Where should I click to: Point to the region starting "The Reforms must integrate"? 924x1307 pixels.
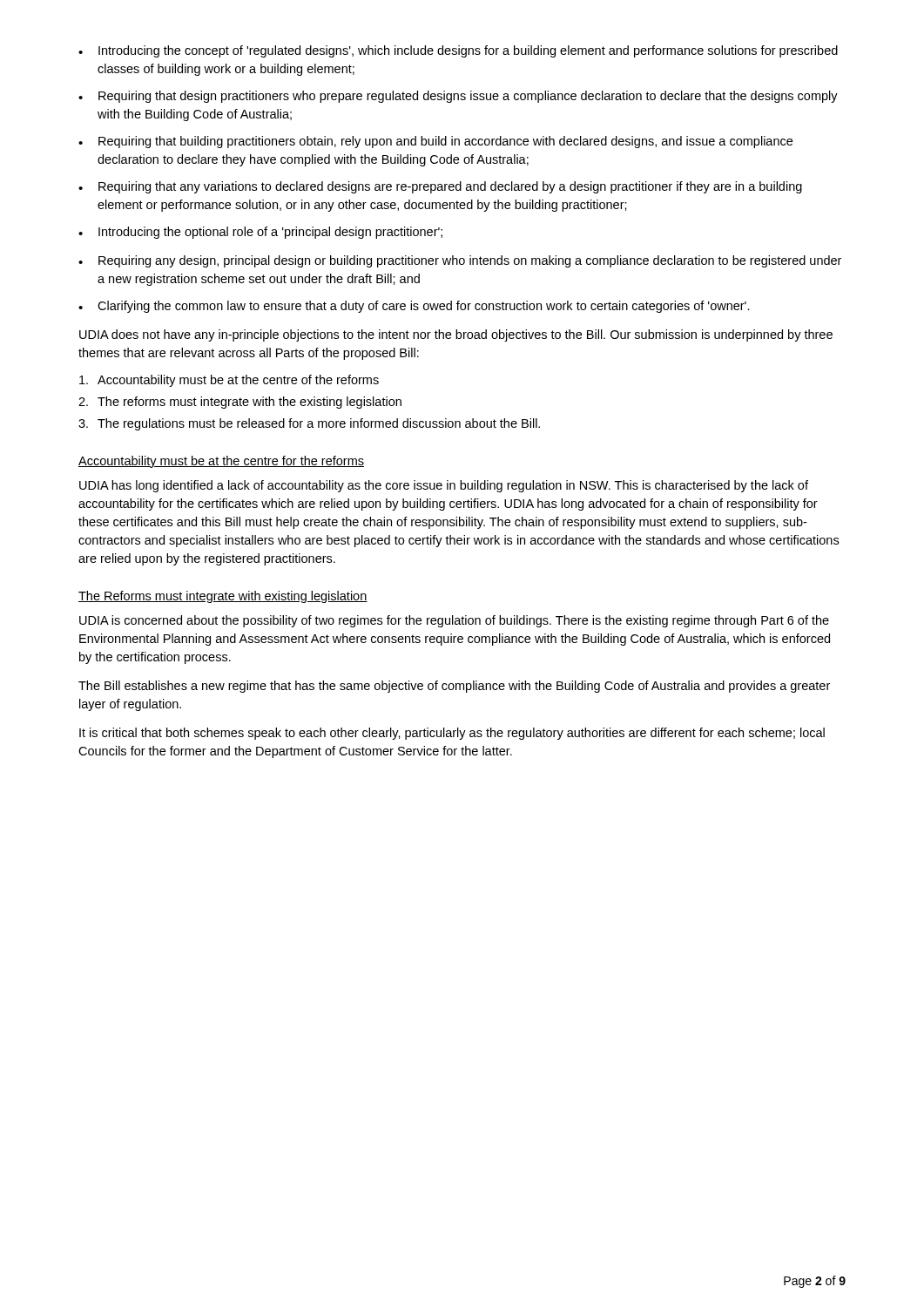tap(223, 596)
